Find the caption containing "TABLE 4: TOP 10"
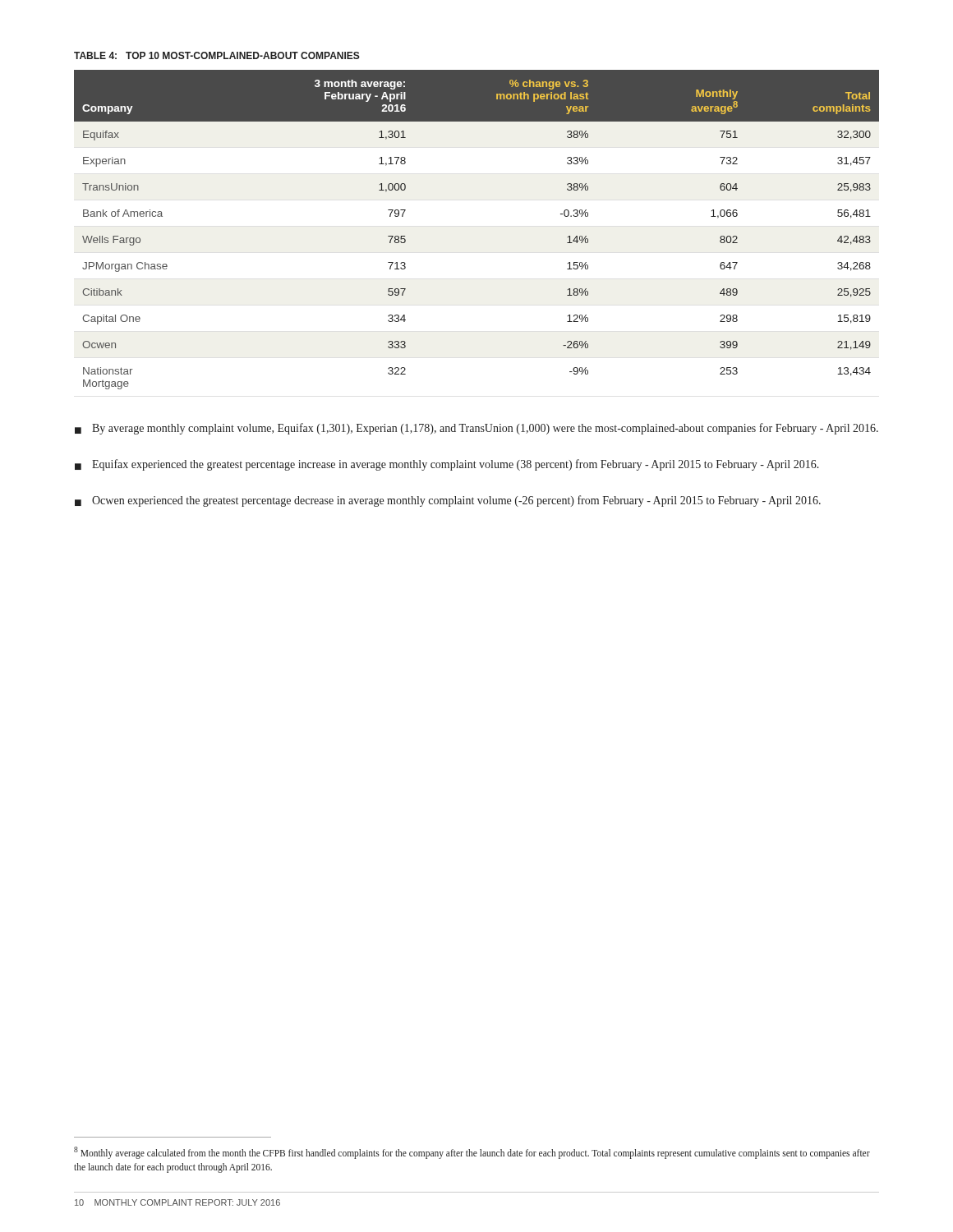953x1232 pixels. pos(217,56)
